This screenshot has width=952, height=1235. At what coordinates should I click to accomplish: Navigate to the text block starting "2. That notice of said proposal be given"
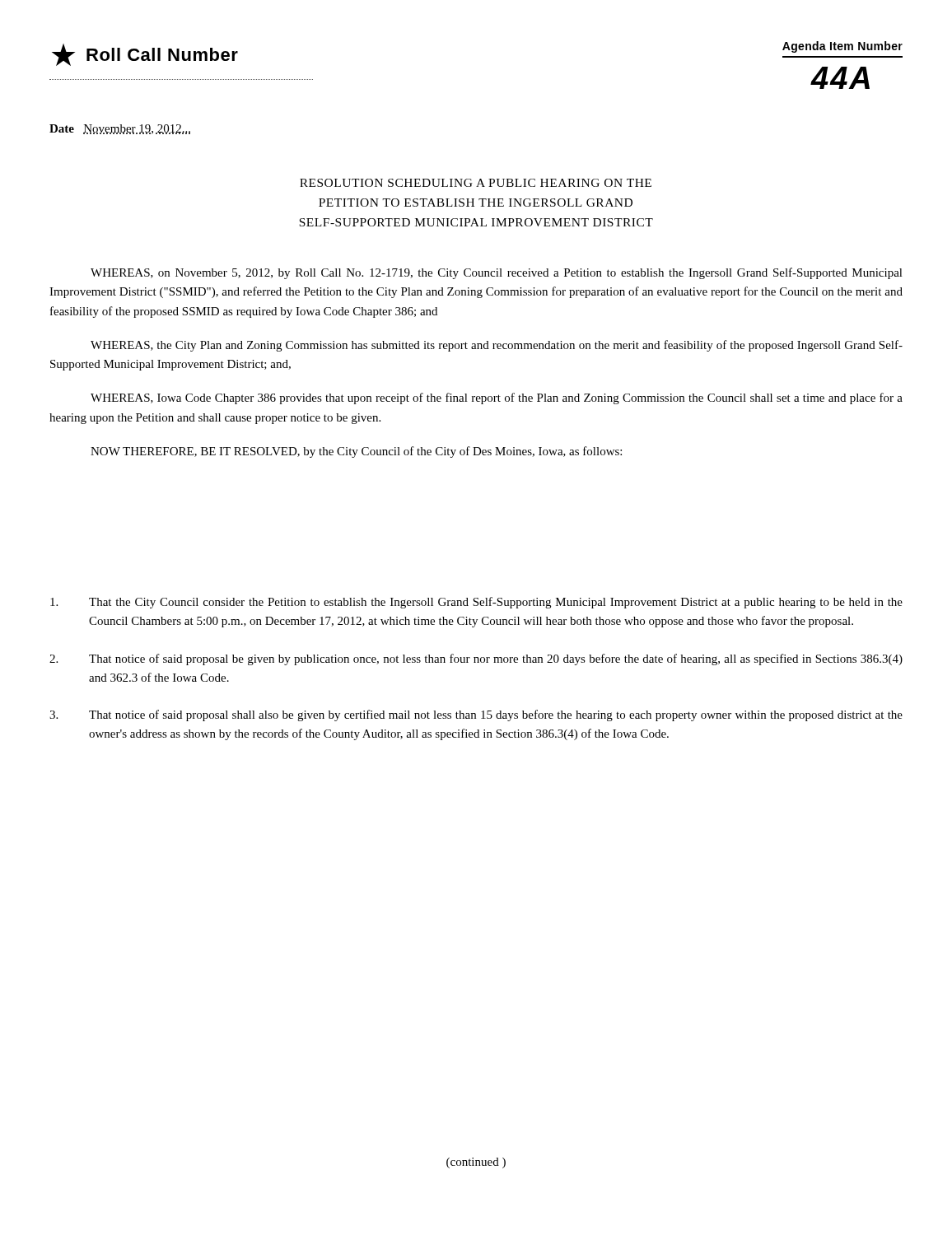pos(476,668)
